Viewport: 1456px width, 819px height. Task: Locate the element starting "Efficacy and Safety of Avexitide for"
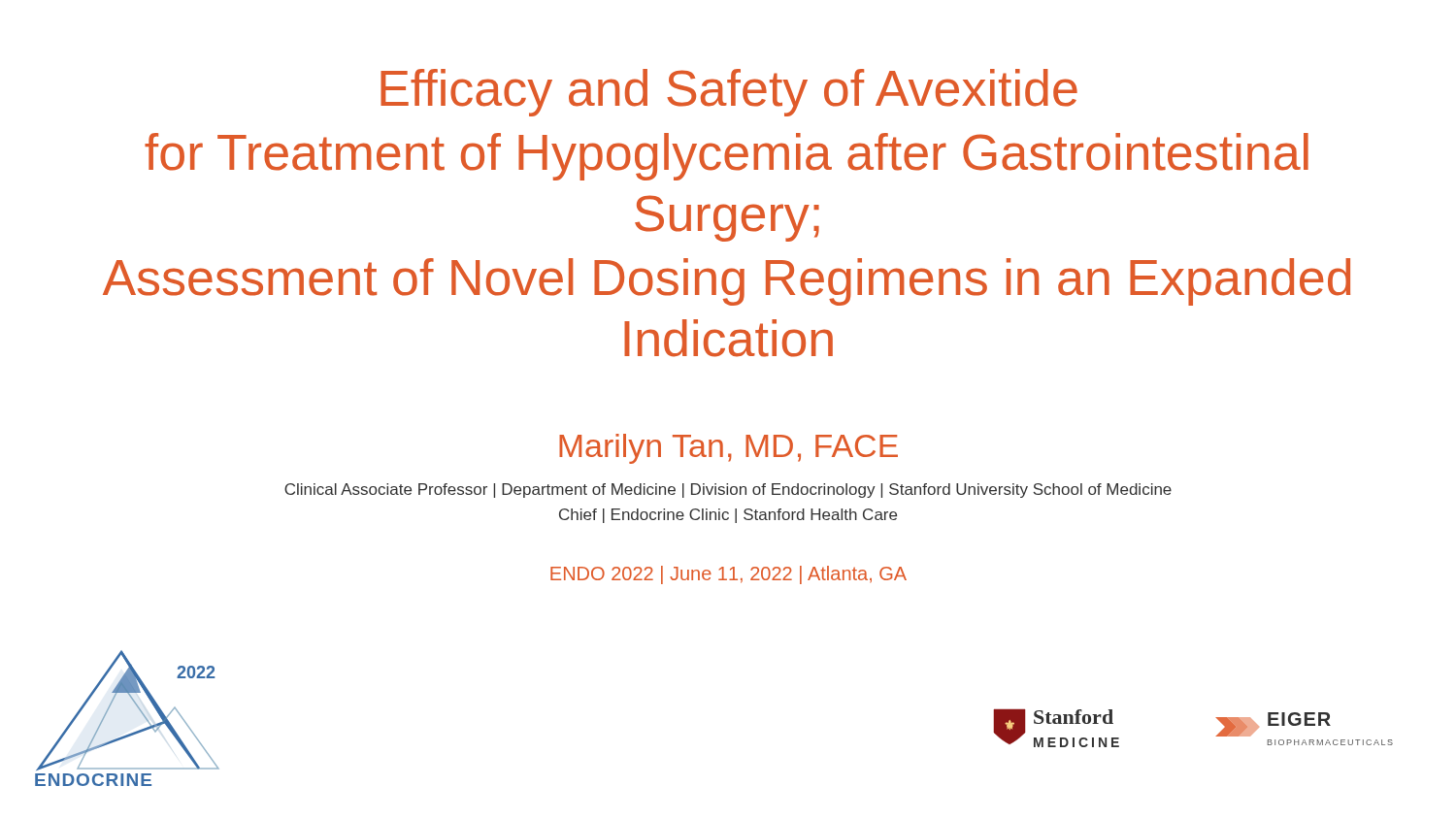[728, 213]
